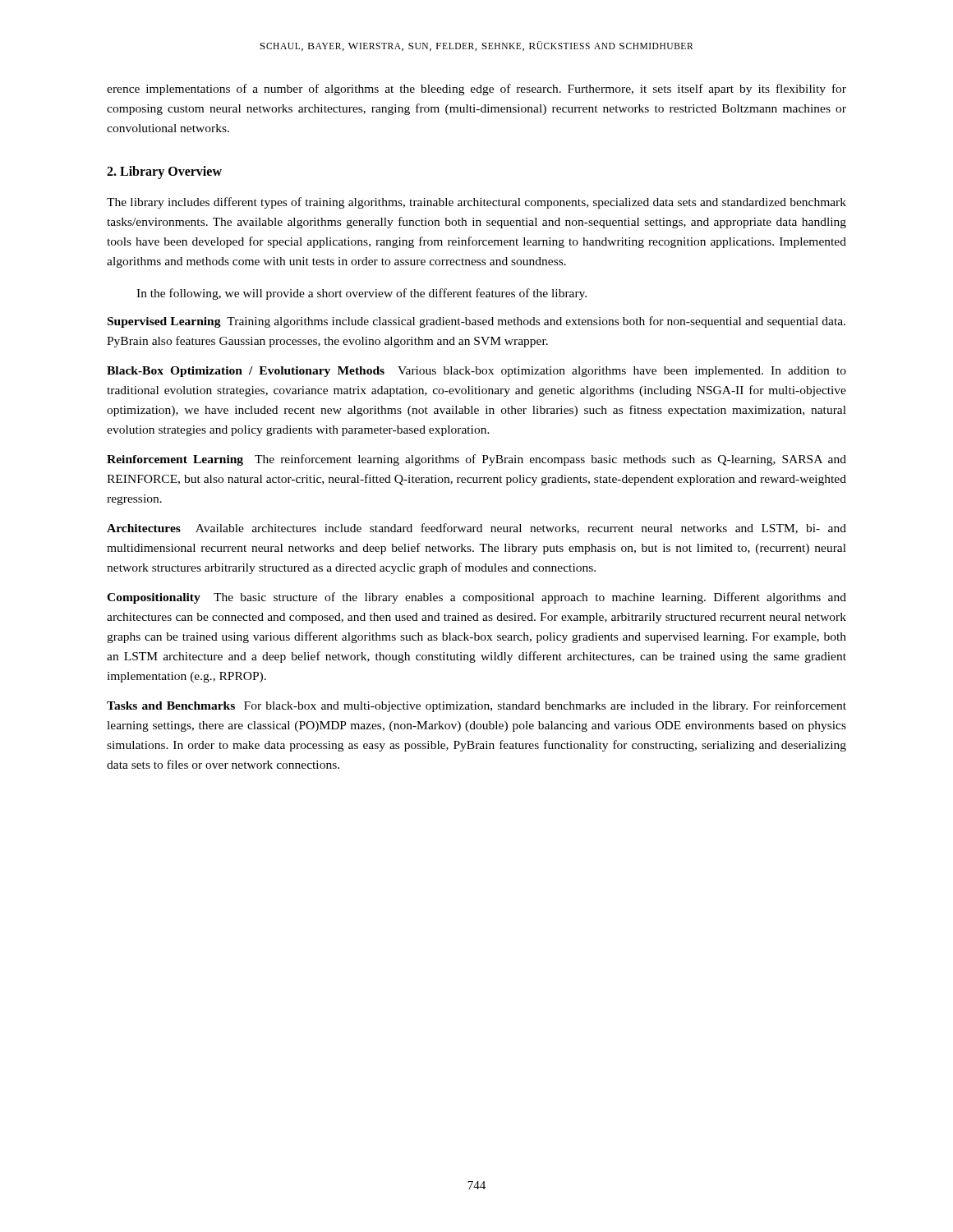Navigate to the text starting "2. Library Overview"
The image size is (953, 1232).
click(164, 172)
